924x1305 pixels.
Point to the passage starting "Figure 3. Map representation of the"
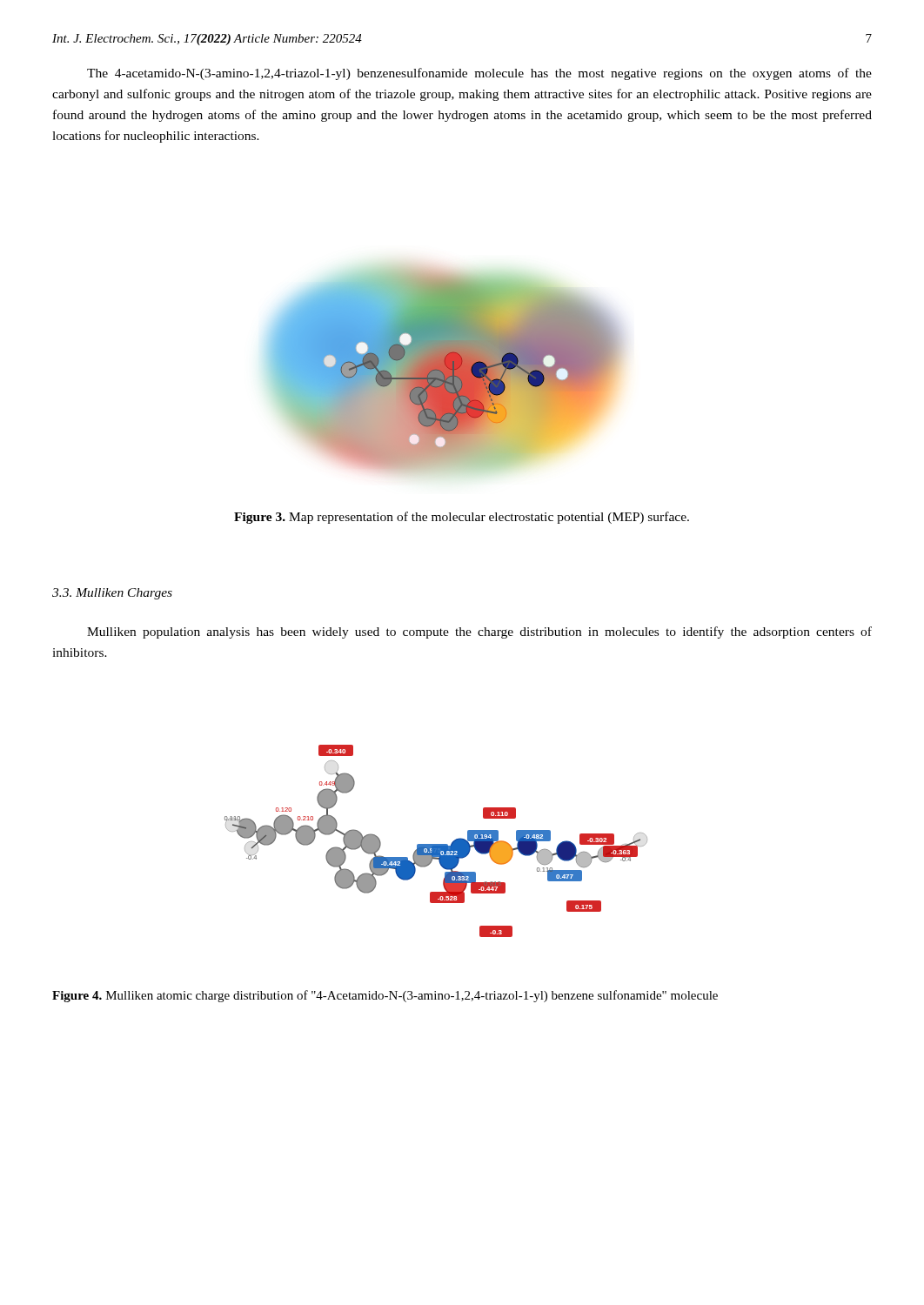(x=462, y=516)
